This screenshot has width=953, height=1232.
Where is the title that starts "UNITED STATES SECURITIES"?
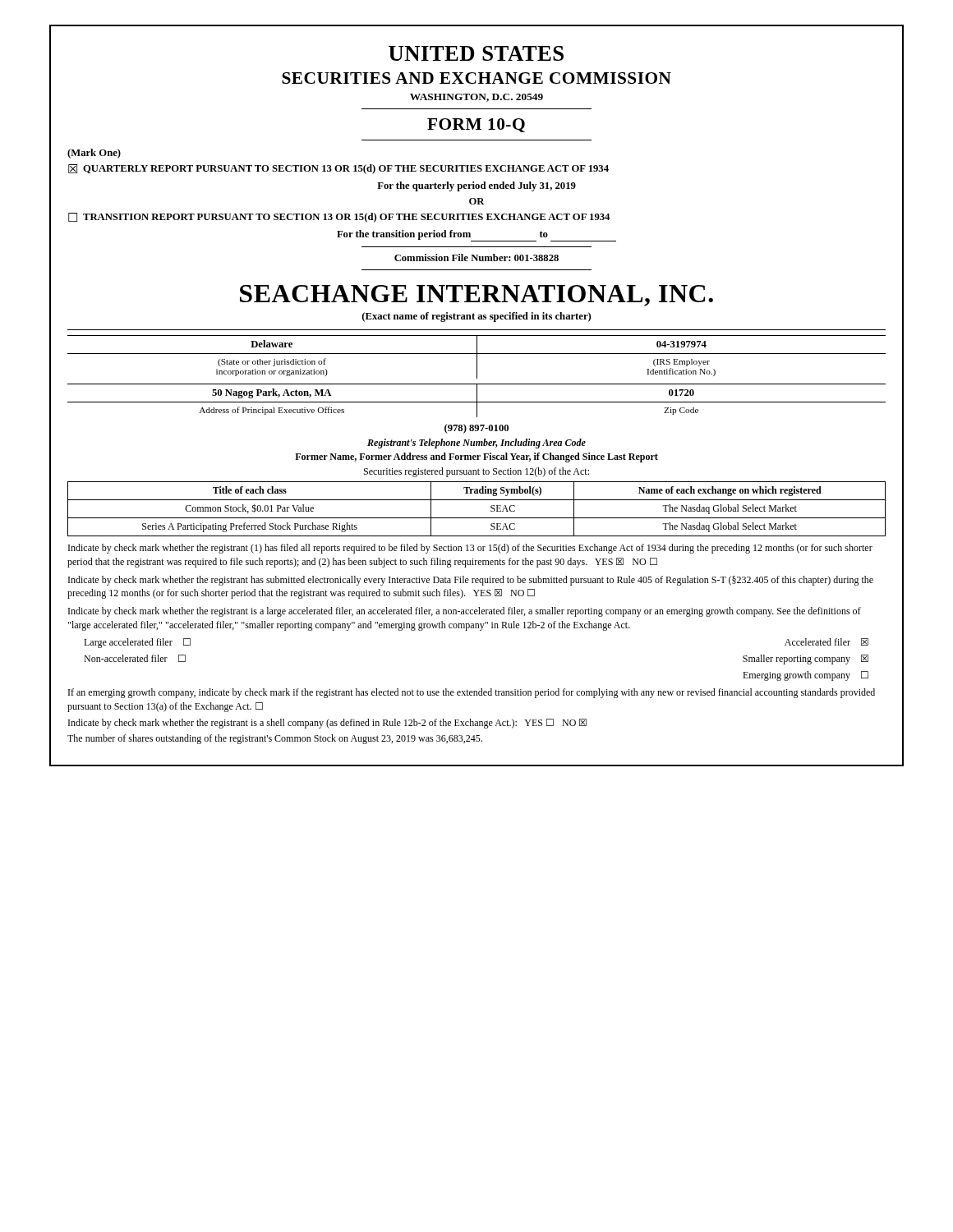click(x=476, y=72)
